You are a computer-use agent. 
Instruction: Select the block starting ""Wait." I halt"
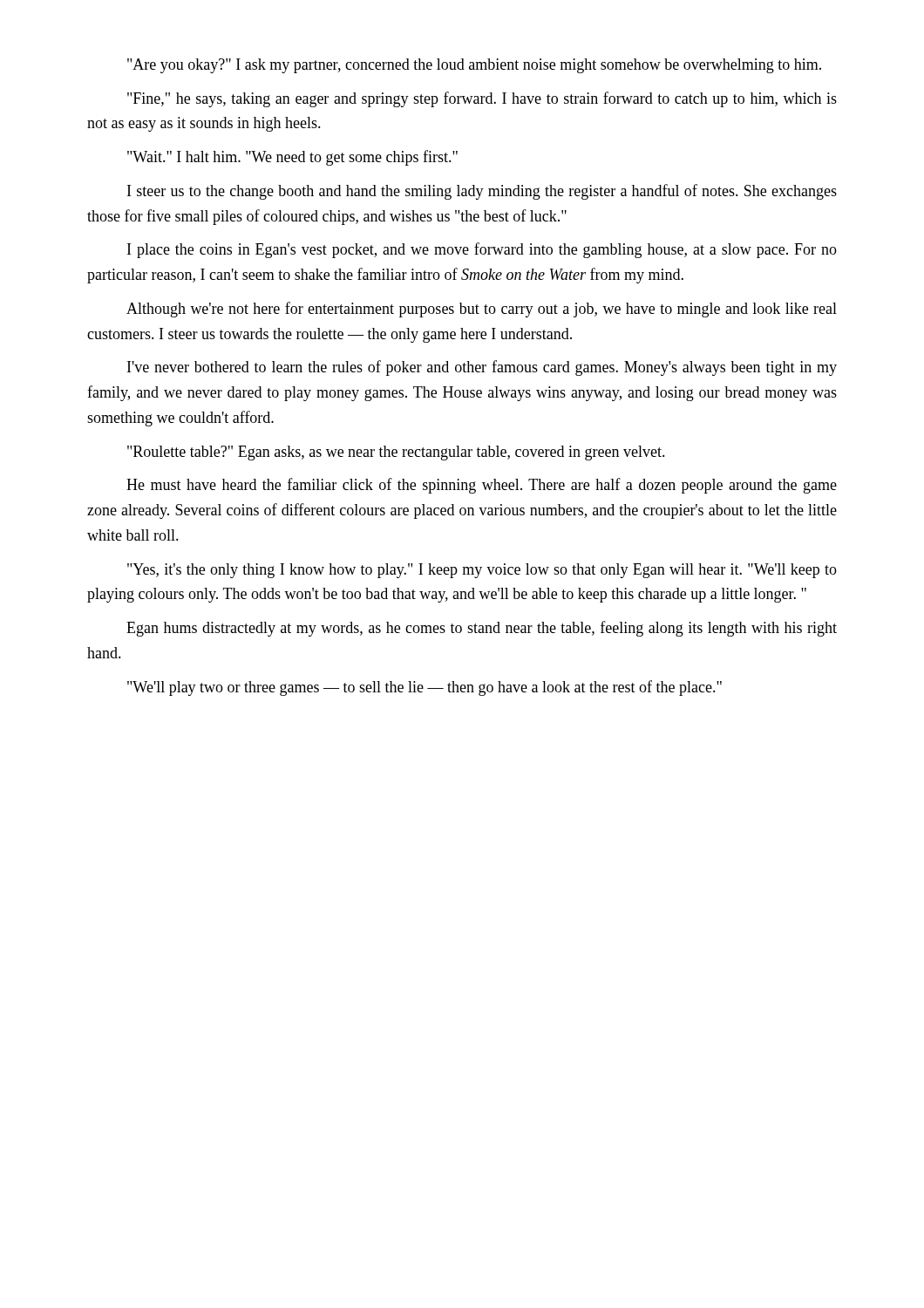462,157
